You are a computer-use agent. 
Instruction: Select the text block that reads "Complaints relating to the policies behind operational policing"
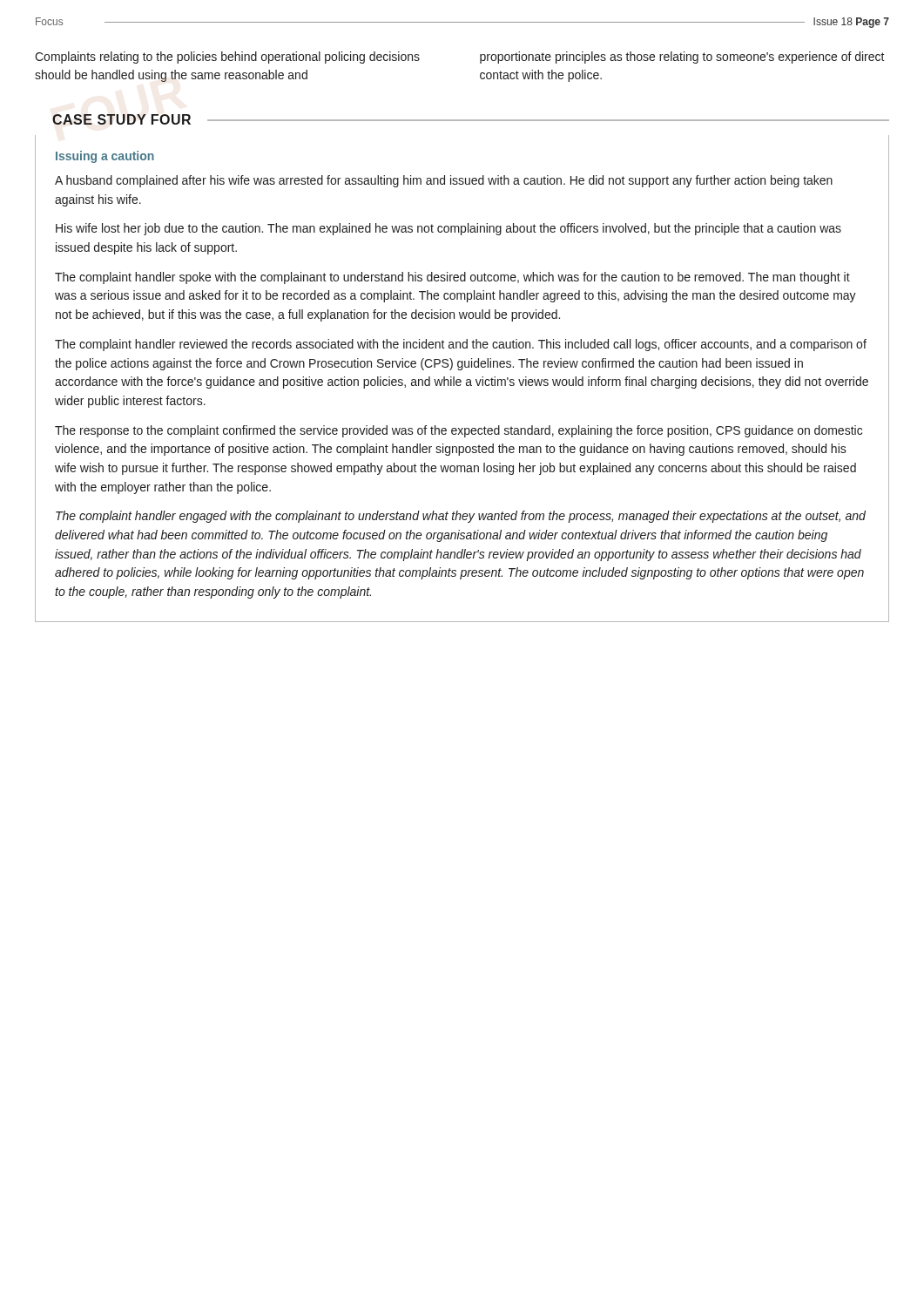[227, 66]
